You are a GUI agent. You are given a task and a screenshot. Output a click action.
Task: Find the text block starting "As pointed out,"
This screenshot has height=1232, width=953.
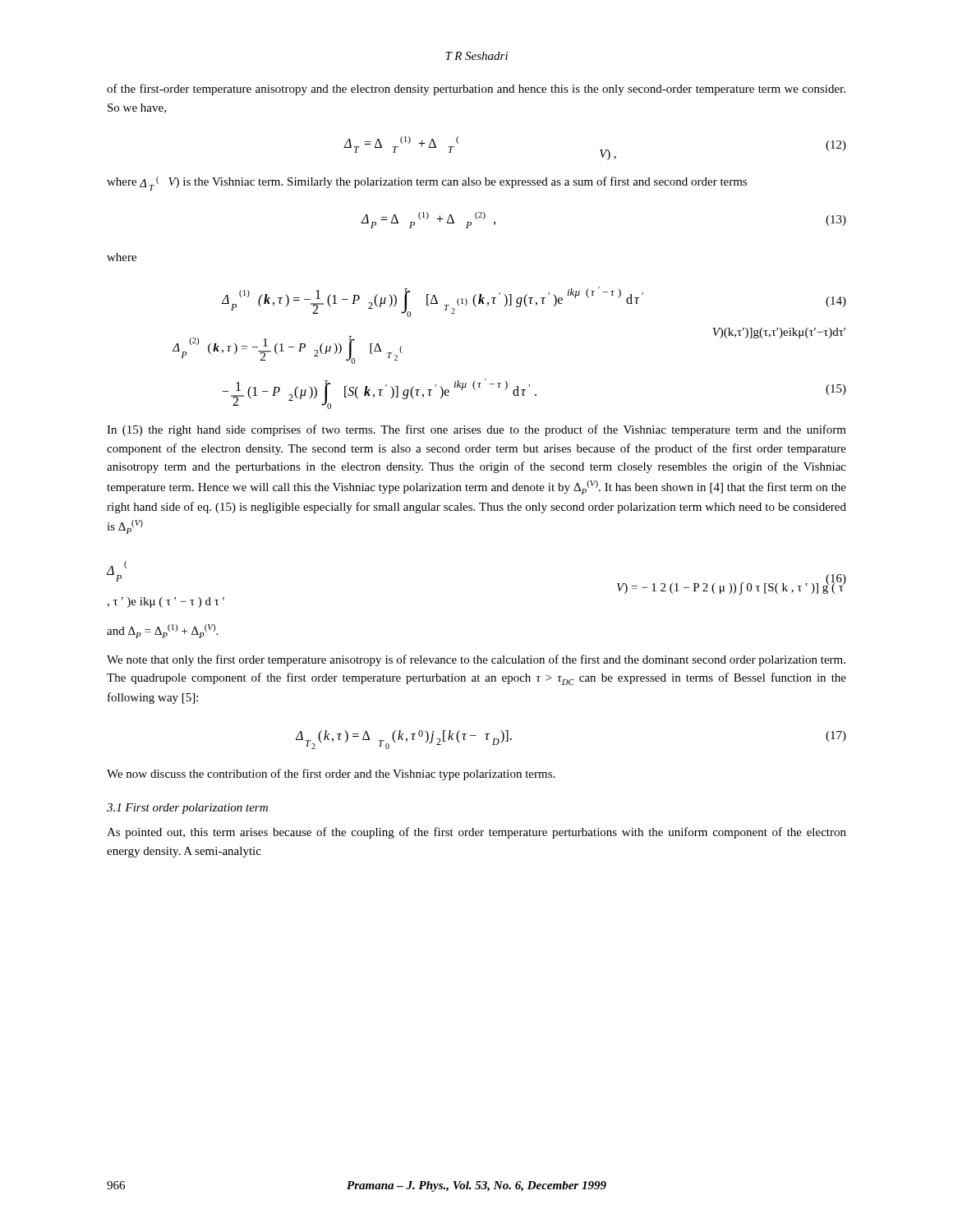tap(476, 842)
